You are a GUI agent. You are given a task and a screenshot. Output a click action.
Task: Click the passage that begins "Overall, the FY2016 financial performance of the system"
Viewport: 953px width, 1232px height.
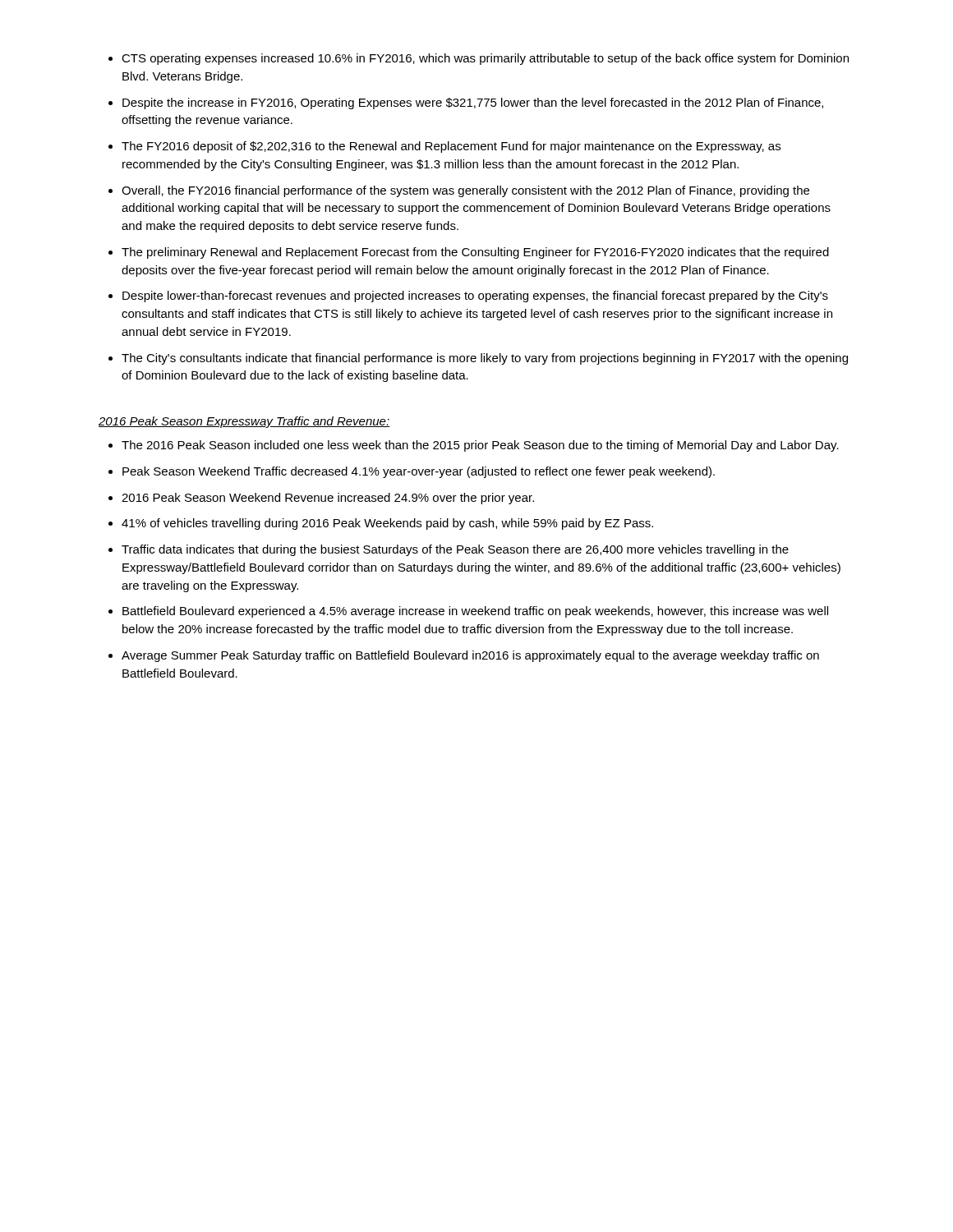pos(488,208)
